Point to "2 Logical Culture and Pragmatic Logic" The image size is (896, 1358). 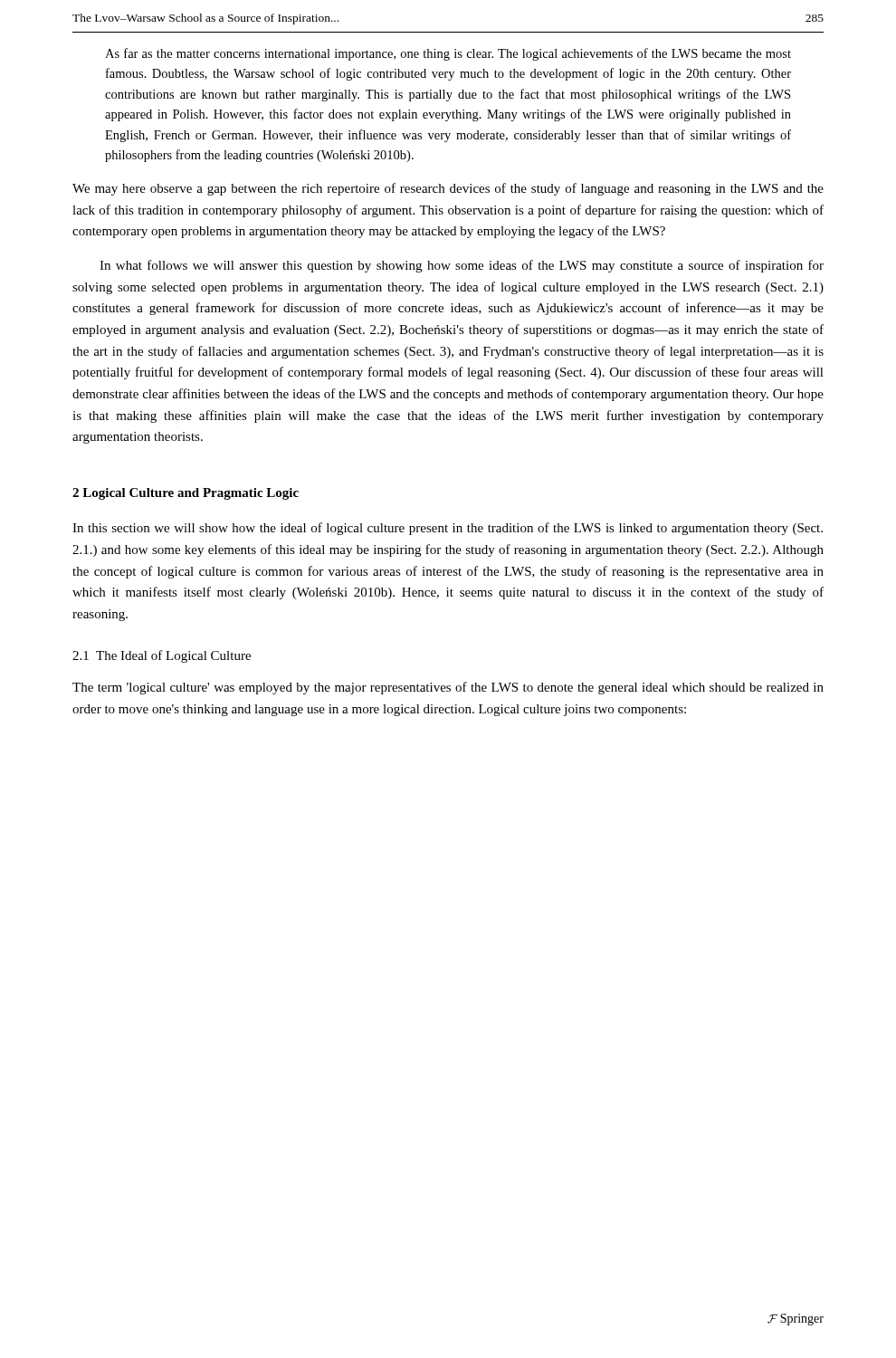pos(186,493)
